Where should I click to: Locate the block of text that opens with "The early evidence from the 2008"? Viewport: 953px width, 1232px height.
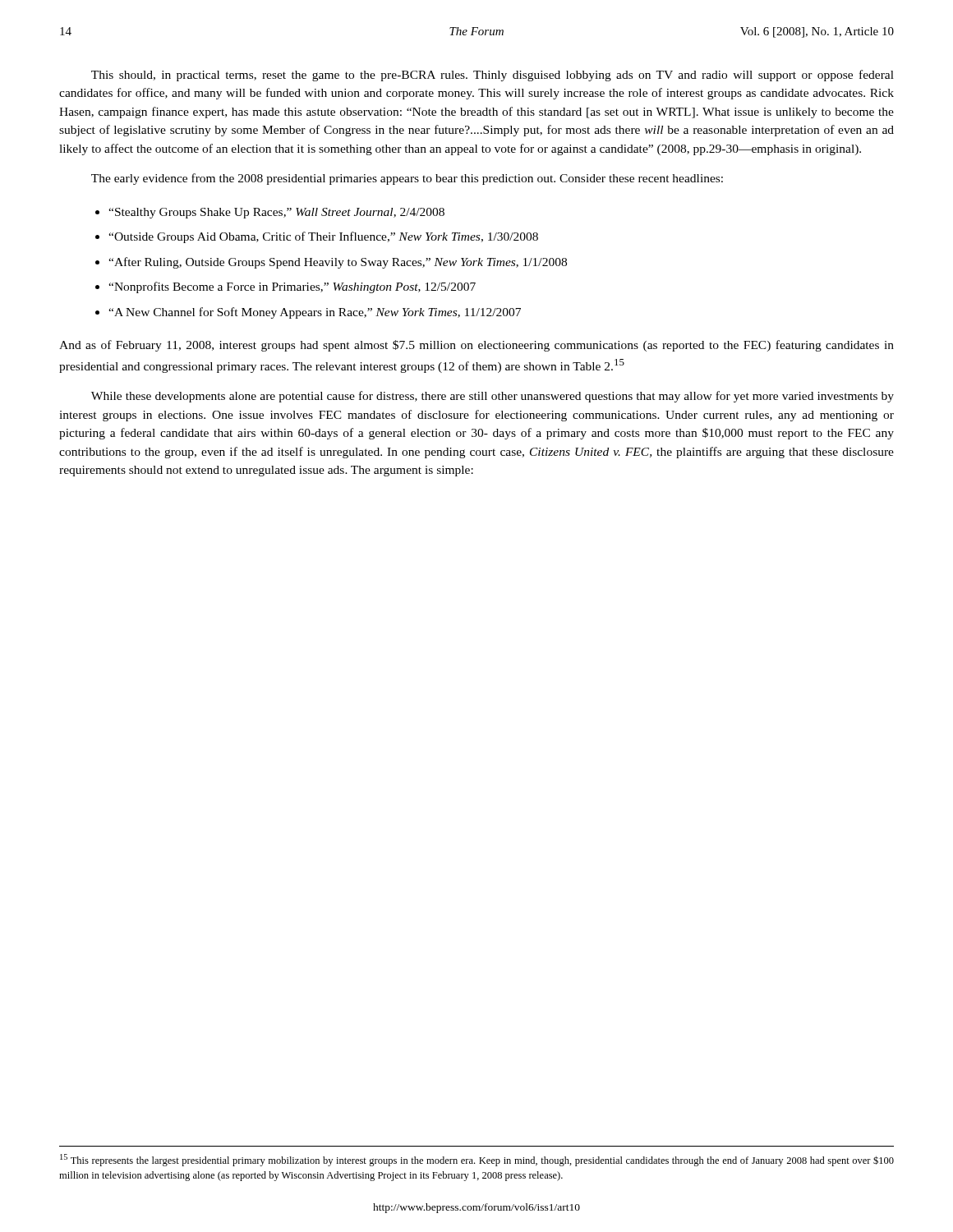[407, 178]
